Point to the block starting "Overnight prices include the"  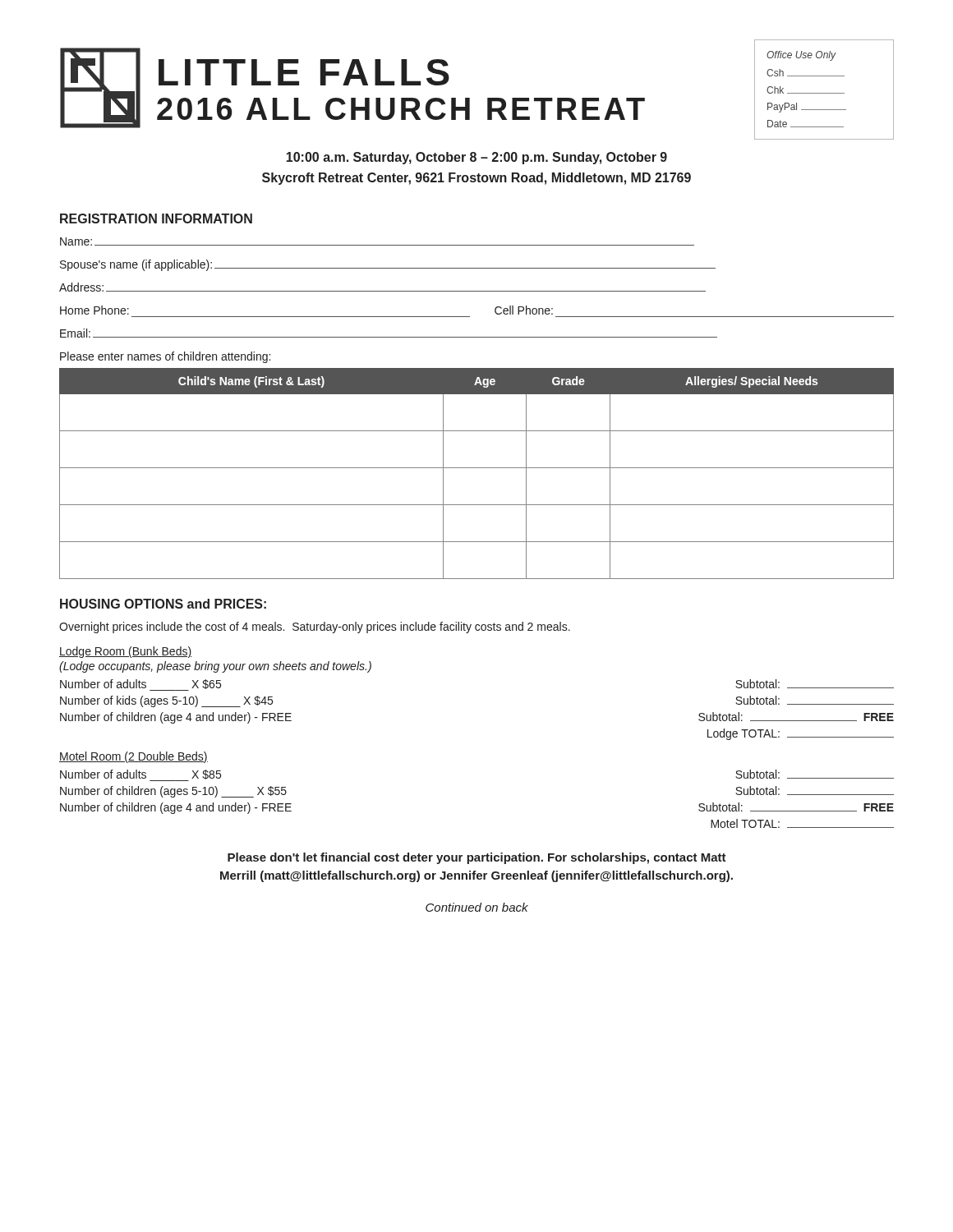[315, 626]
